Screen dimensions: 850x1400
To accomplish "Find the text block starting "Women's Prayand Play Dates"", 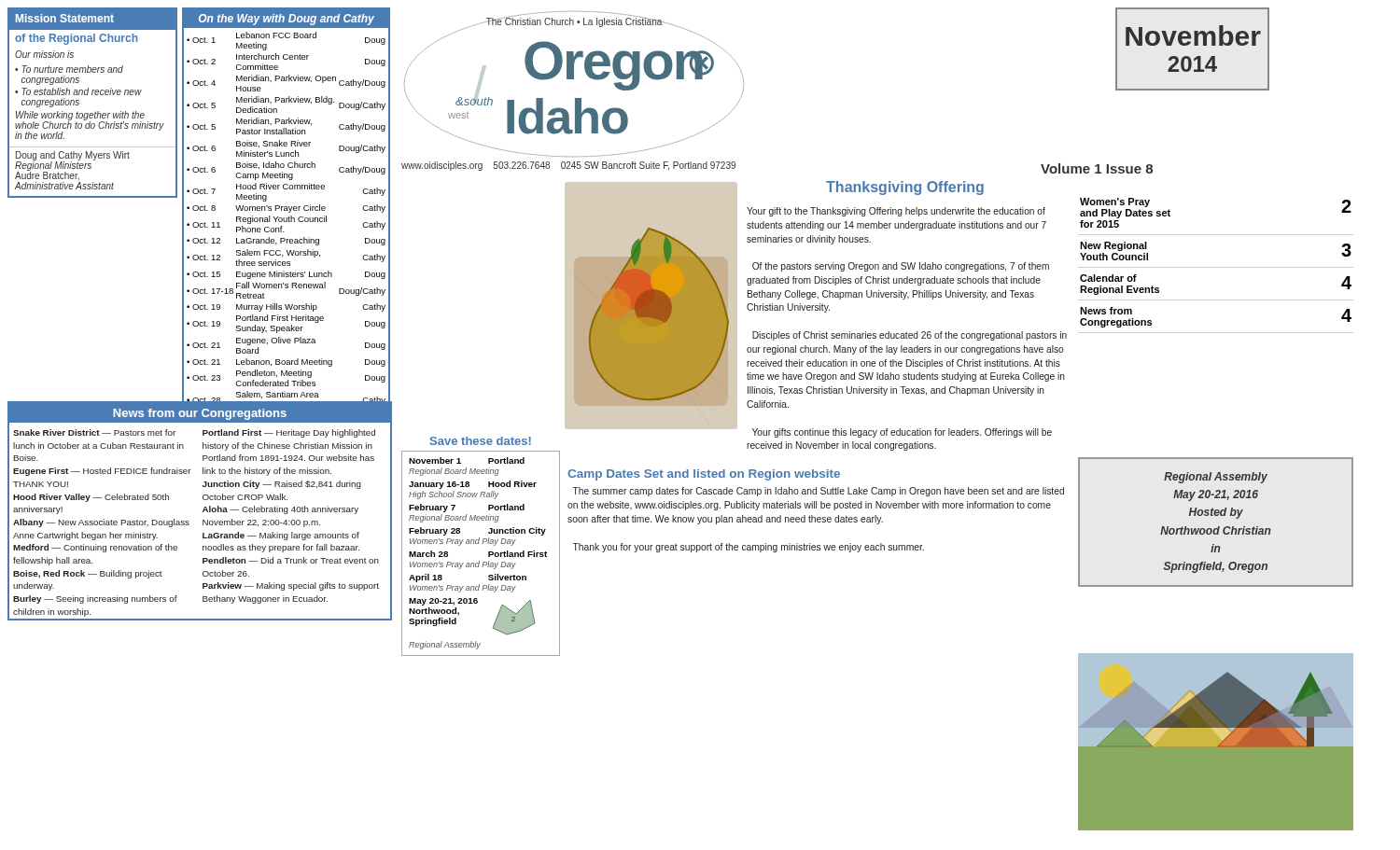I will [x=1139, y=209].
